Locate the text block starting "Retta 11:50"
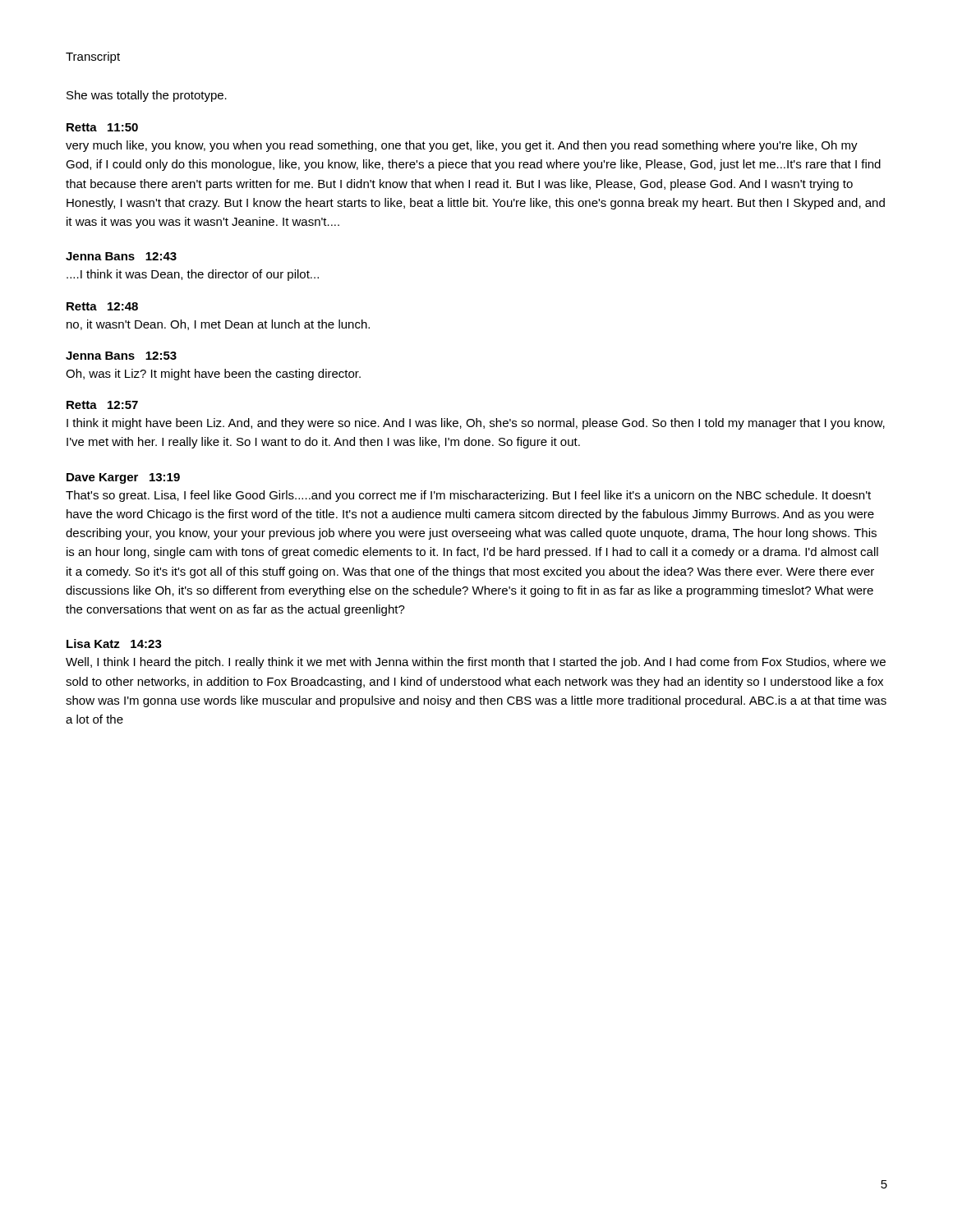This screenshot has width=953, height=1232. 102,127
